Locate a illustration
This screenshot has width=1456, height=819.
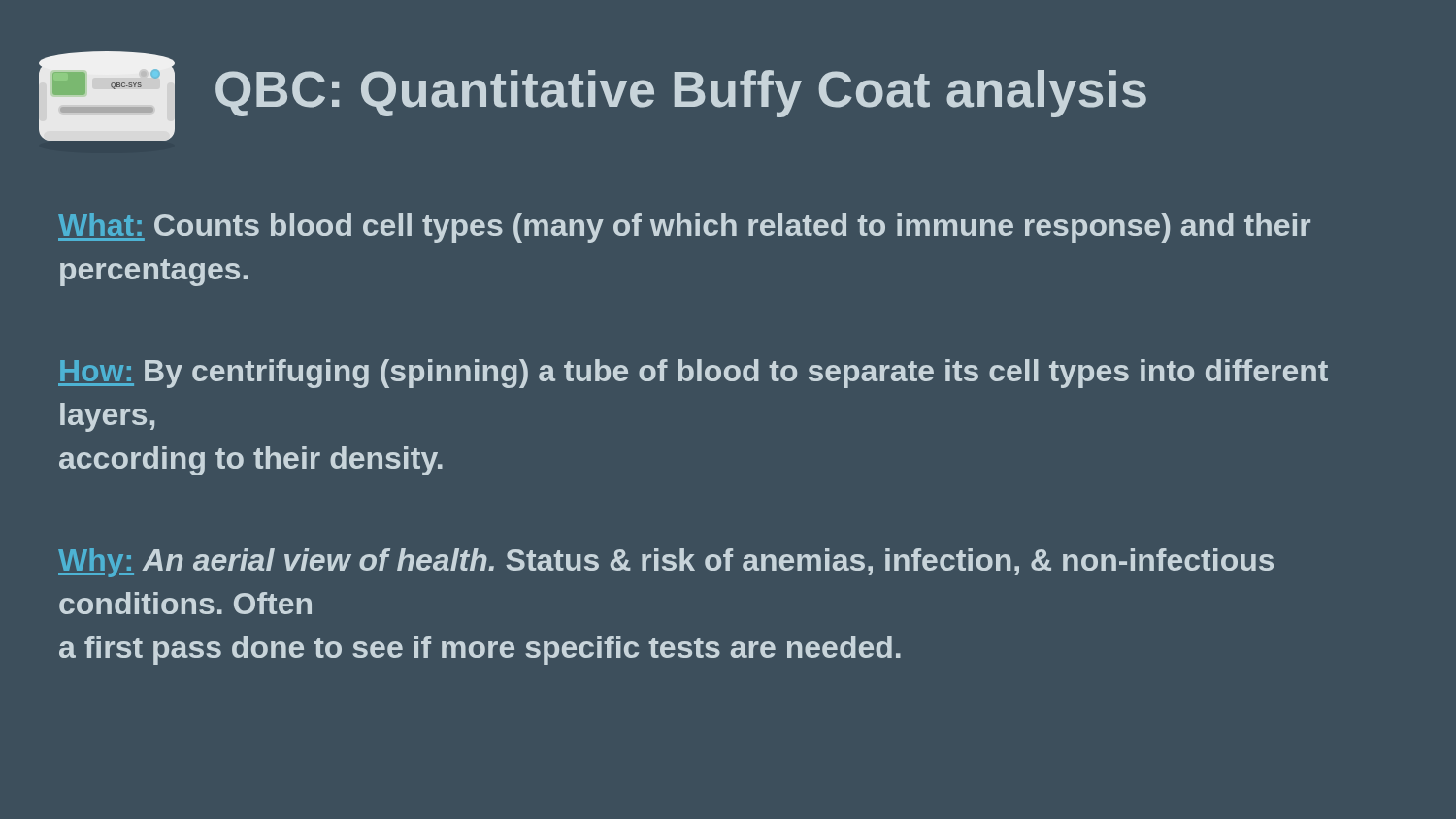click(107, 89)
